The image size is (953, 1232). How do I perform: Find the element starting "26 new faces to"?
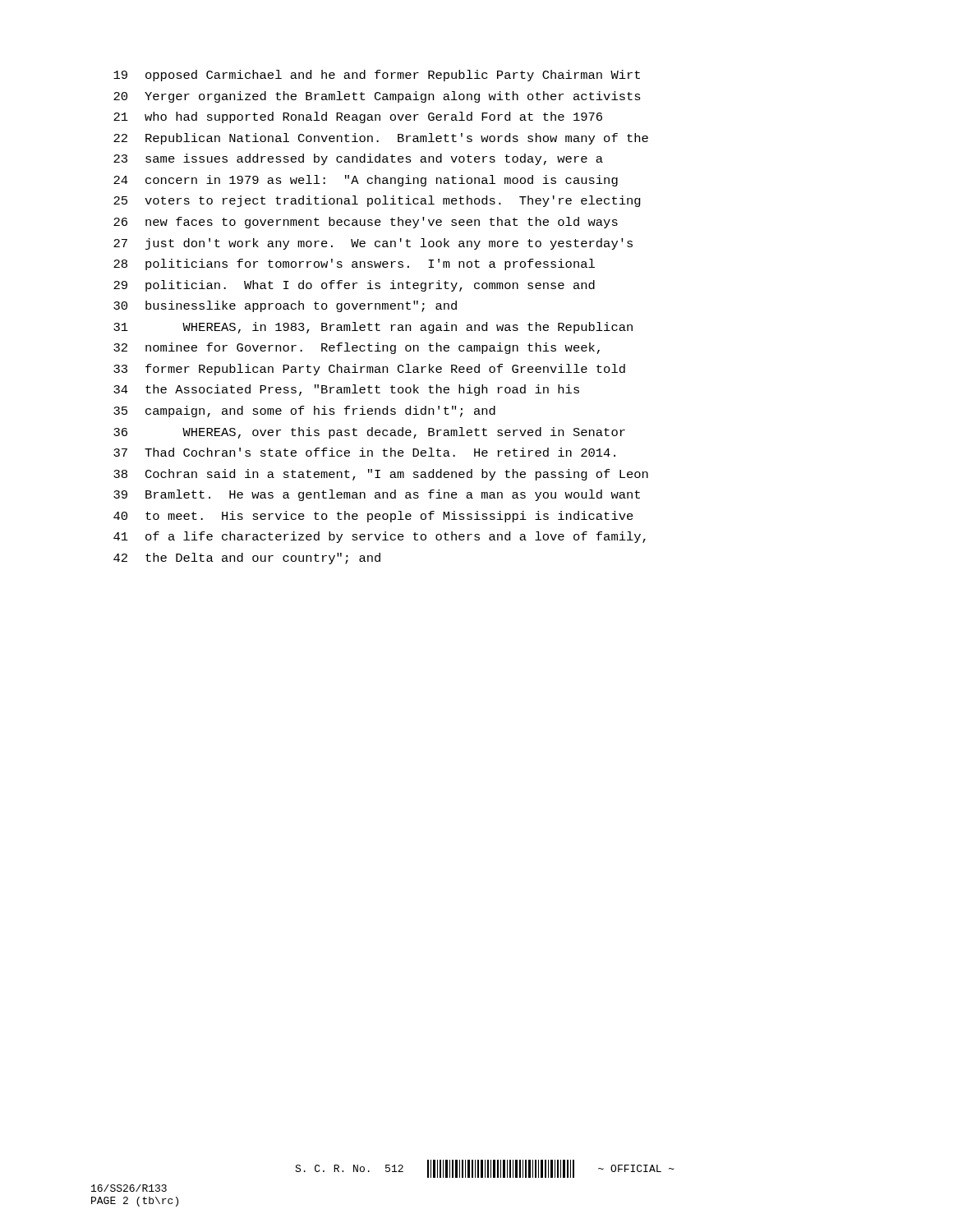pos(485,223)
